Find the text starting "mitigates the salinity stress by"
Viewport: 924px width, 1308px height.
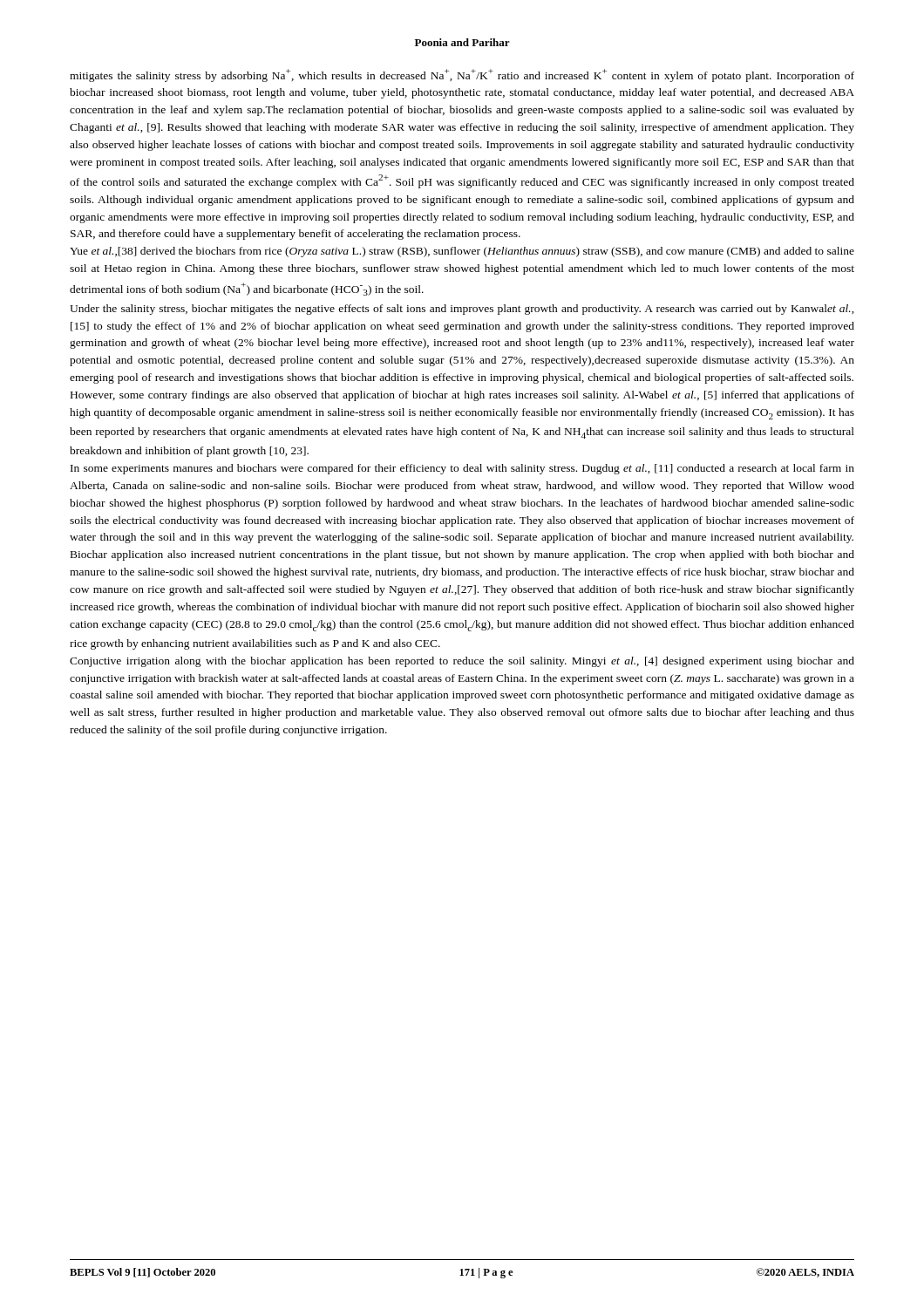click(462, 153)
